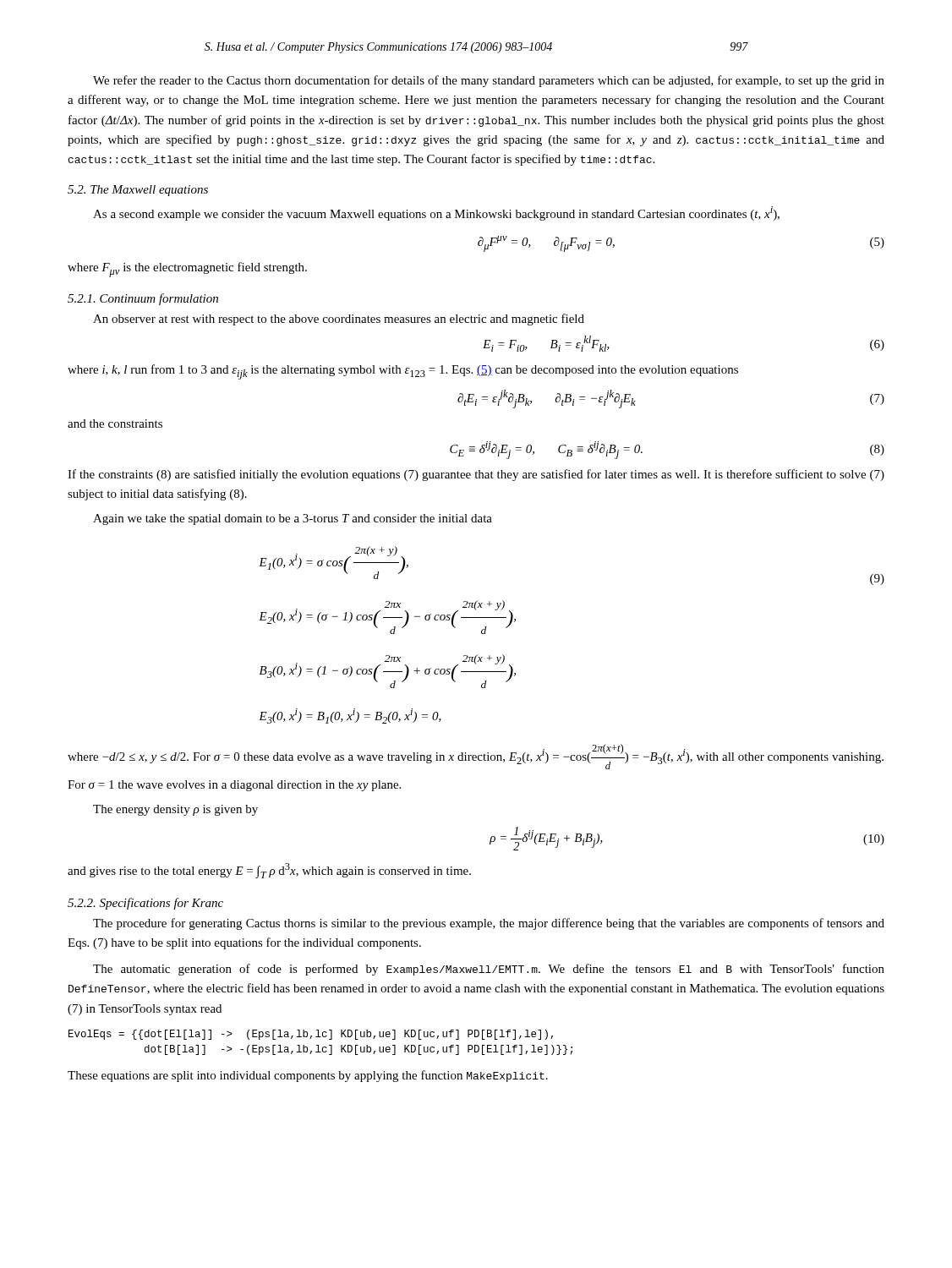This screenshot has width=952, height=1268.
Task: Click on the formula that says "∂μFμν = 0, ∂[μFνσ] = 0, (5)"
Action: point(572,242)
